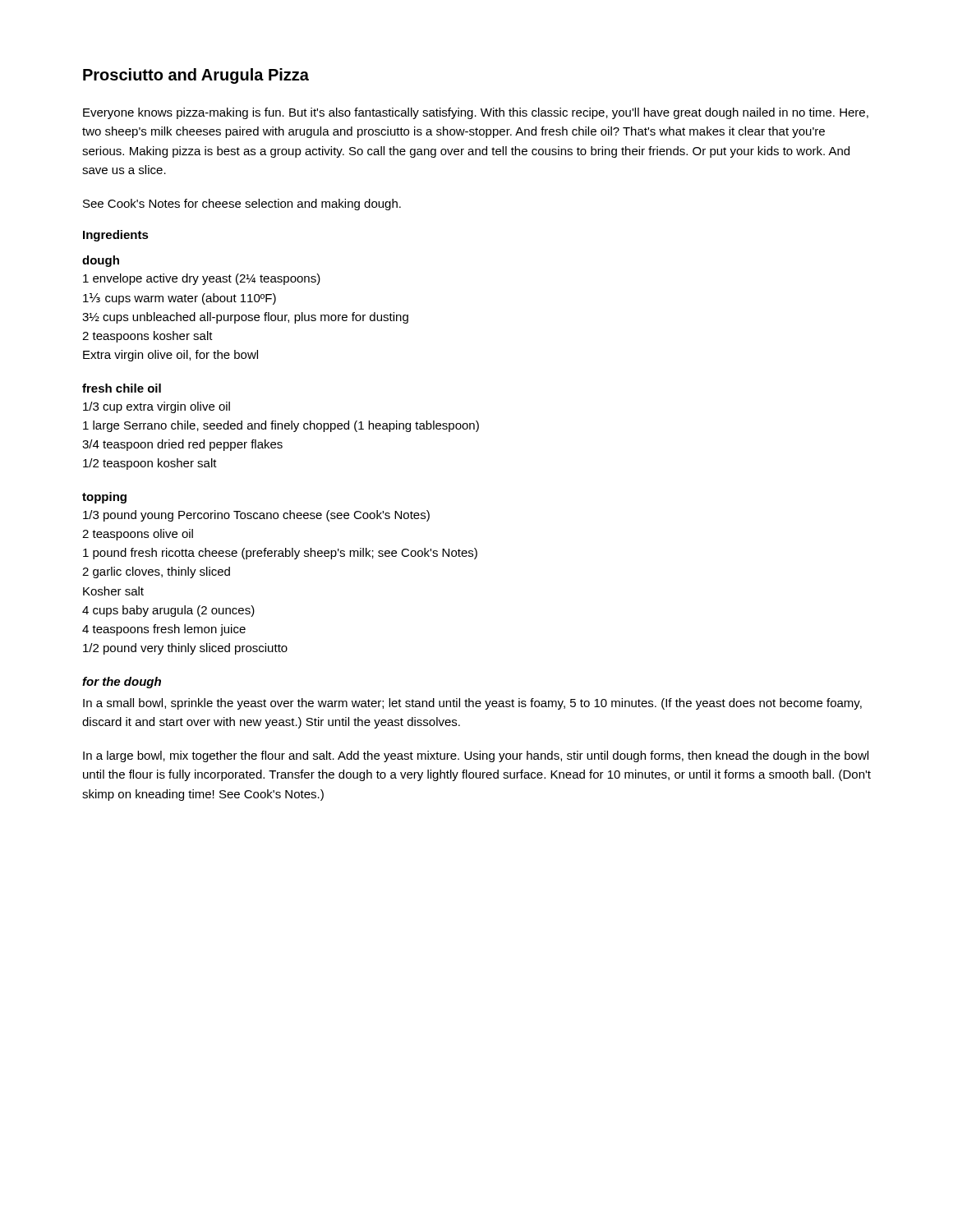Image resolution: width=953 pixels, height=1232 pixels.
Task: Point to the block starting "Kosher salt"
Action: pyautogui.click(x=113, y=591)
